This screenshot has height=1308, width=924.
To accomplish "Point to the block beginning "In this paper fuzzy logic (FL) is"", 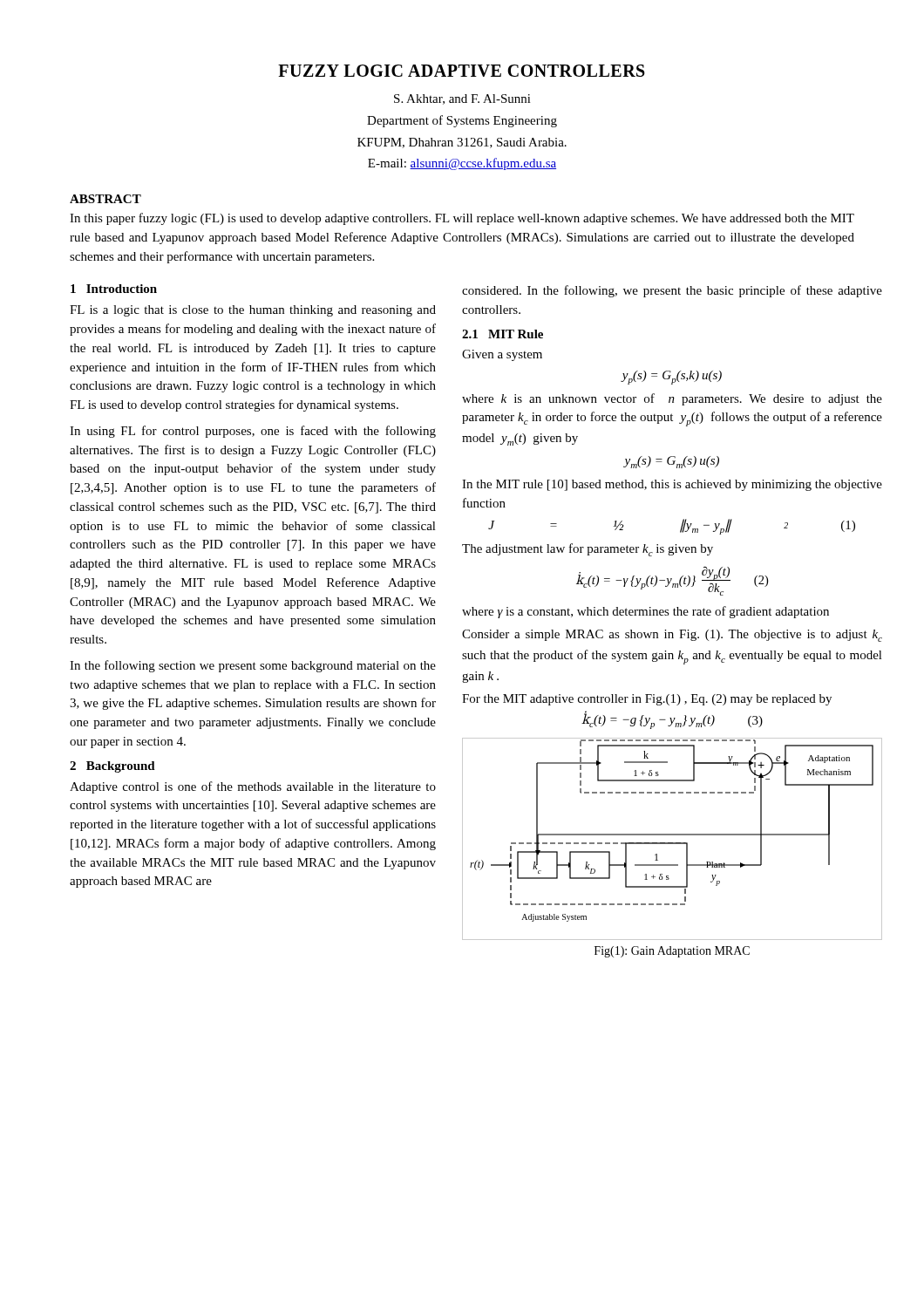I will [462, 237].
